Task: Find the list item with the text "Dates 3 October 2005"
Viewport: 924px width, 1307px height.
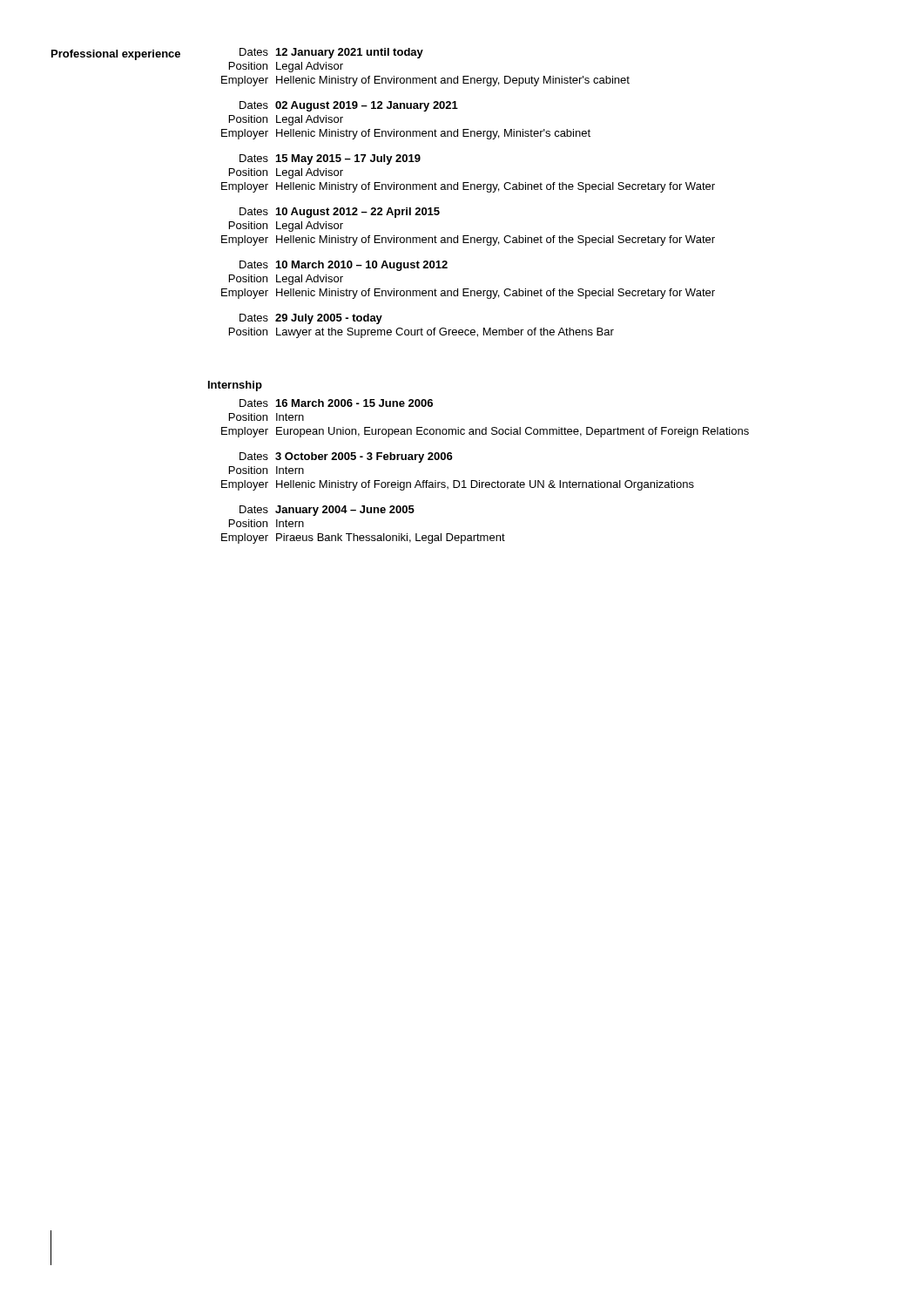Action: [x=540, y=470]
